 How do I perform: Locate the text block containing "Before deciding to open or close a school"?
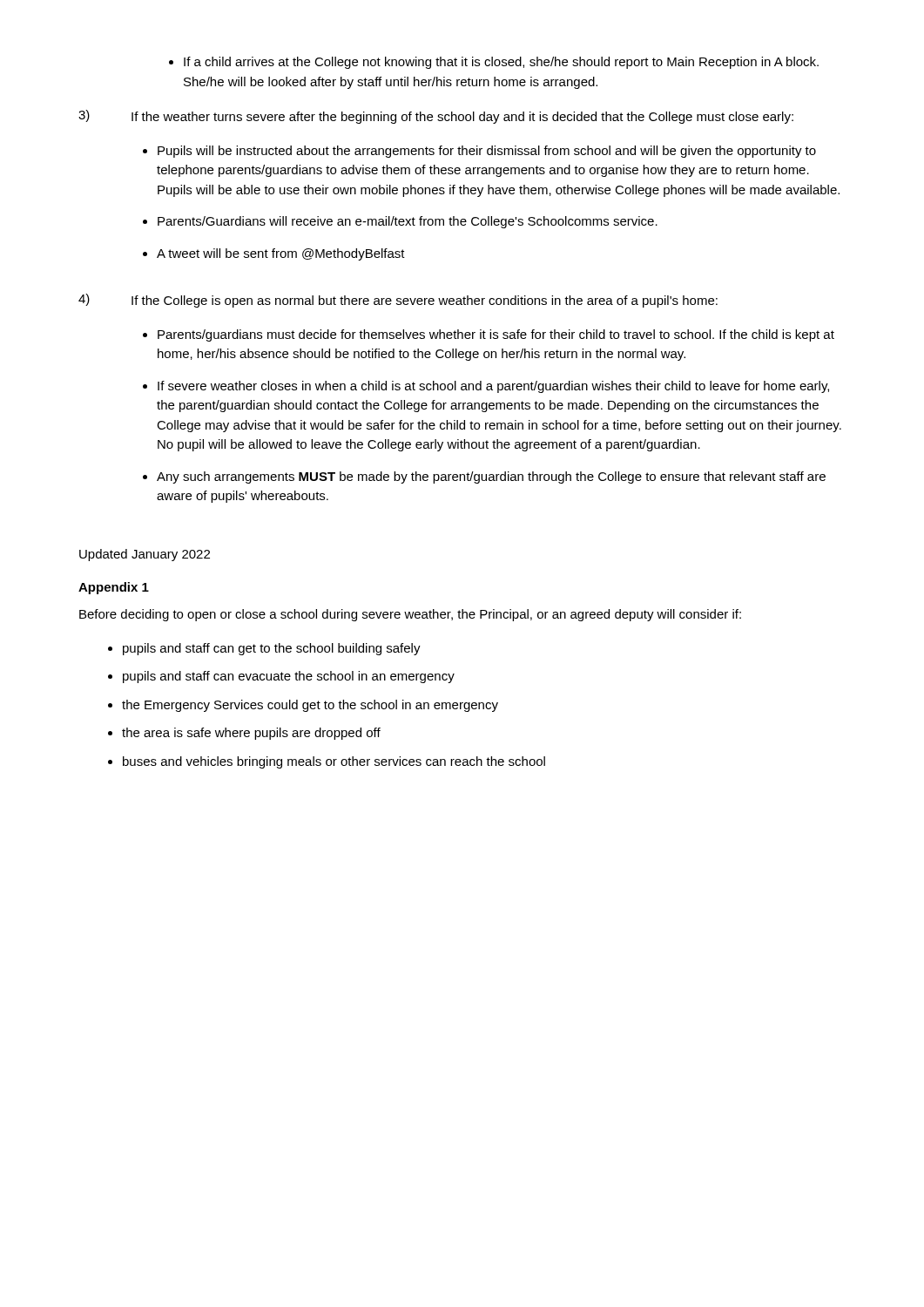pos(410,614)
